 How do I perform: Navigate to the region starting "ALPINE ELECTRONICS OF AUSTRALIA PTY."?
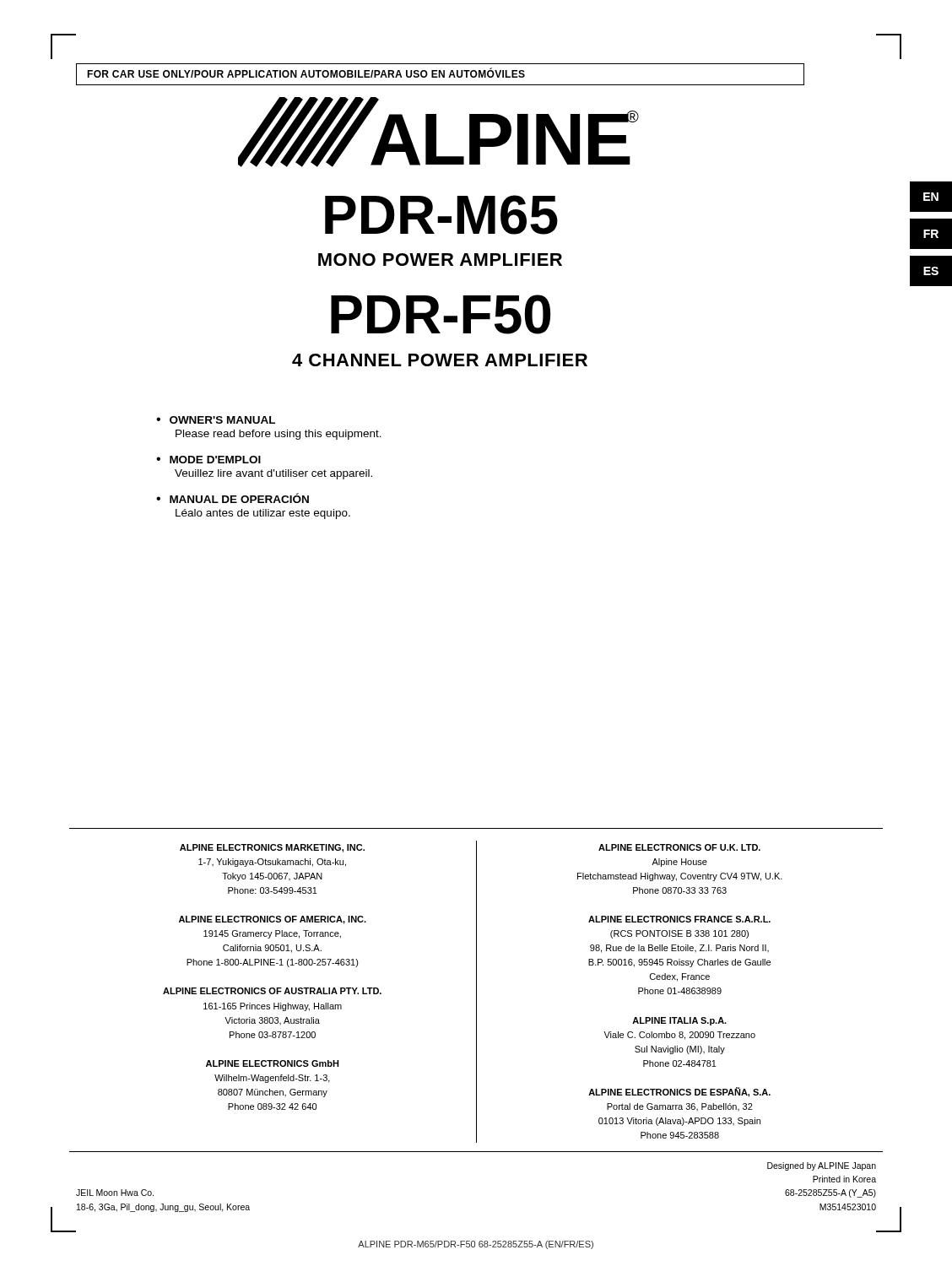[x=272, y=1013]
